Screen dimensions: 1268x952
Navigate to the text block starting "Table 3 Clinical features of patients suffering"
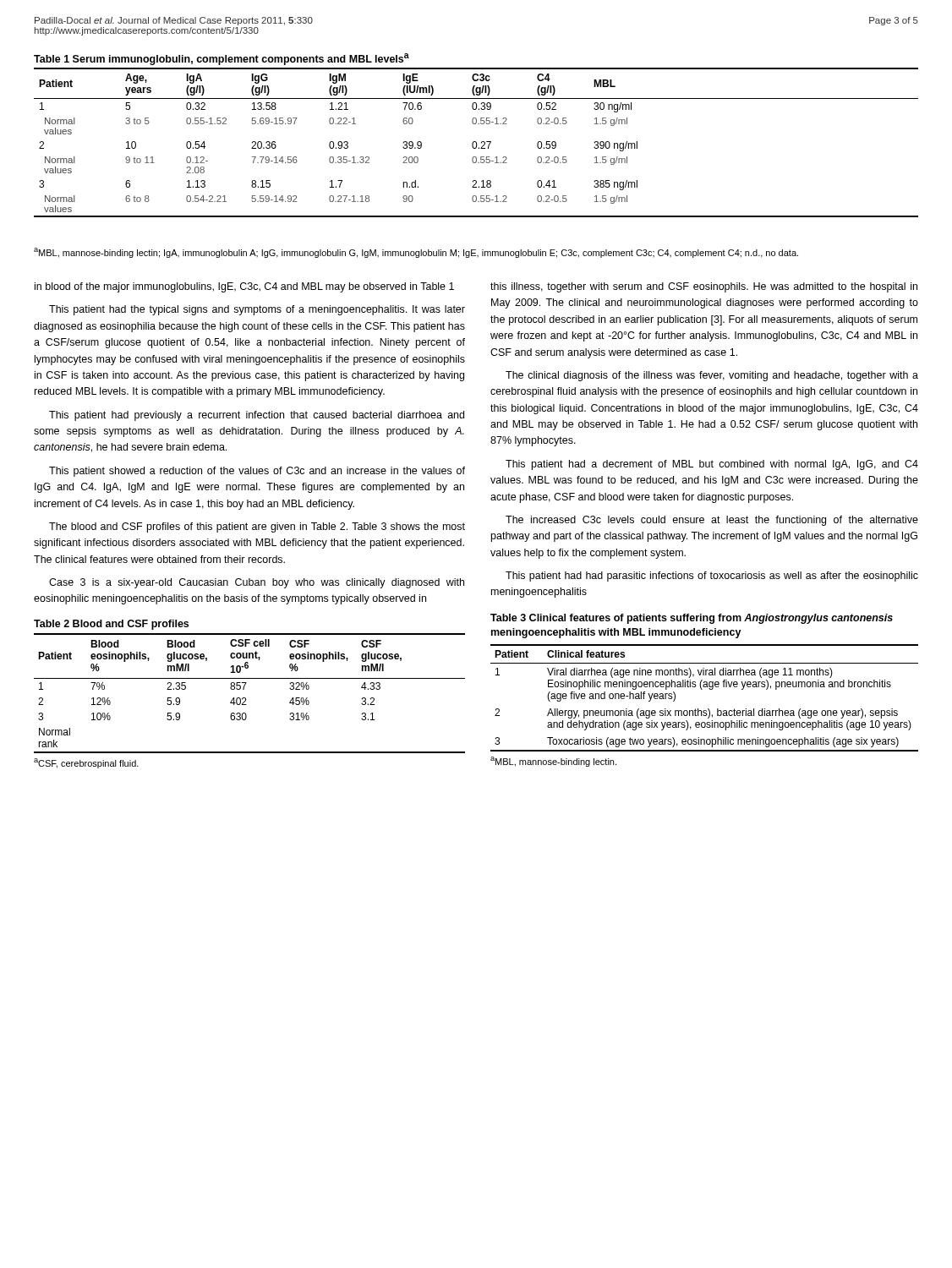click(692, 625)
